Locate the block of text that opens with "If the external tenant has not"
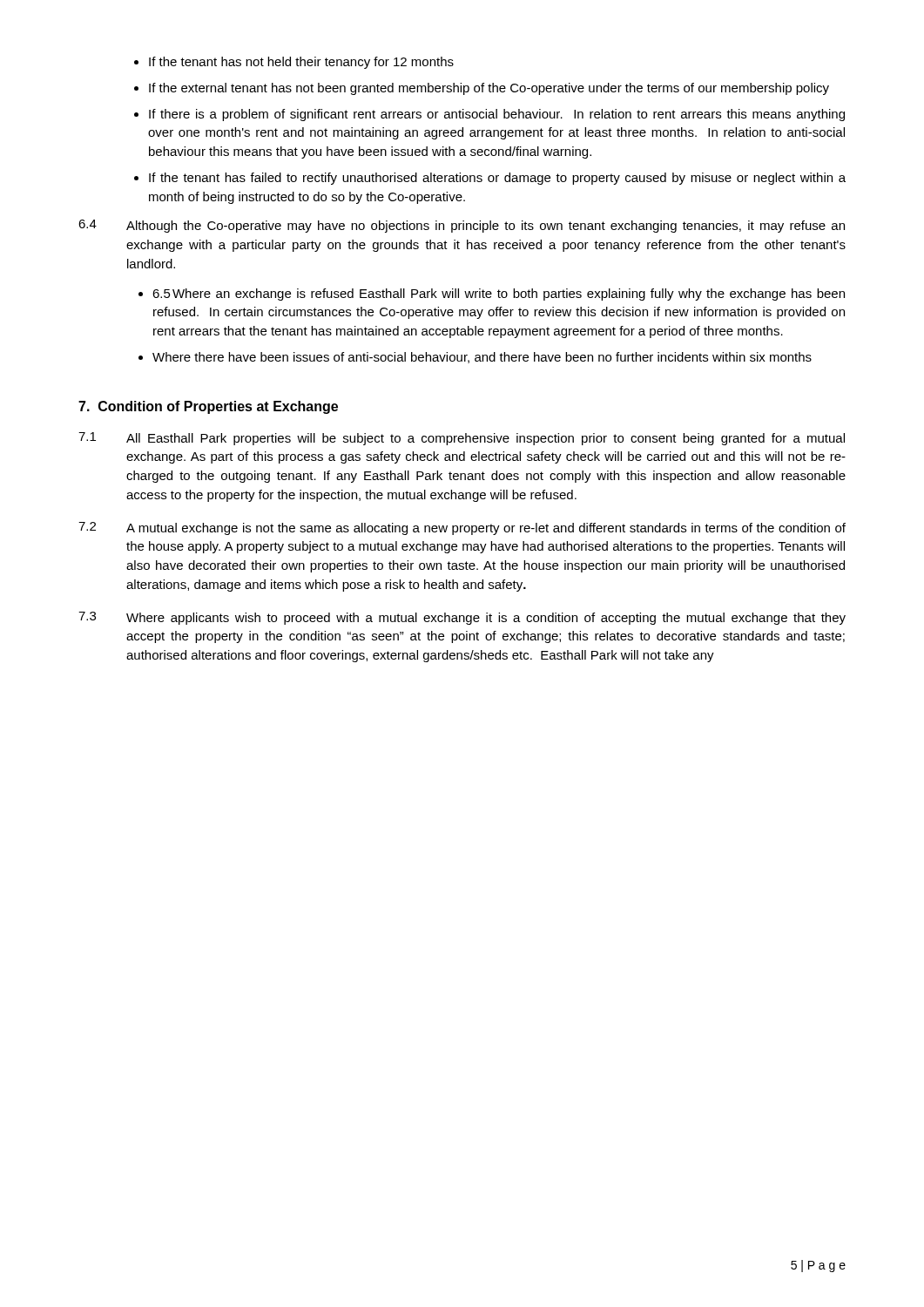The width and height of the screenshot is (924, 1307). (x=489, y=87)
